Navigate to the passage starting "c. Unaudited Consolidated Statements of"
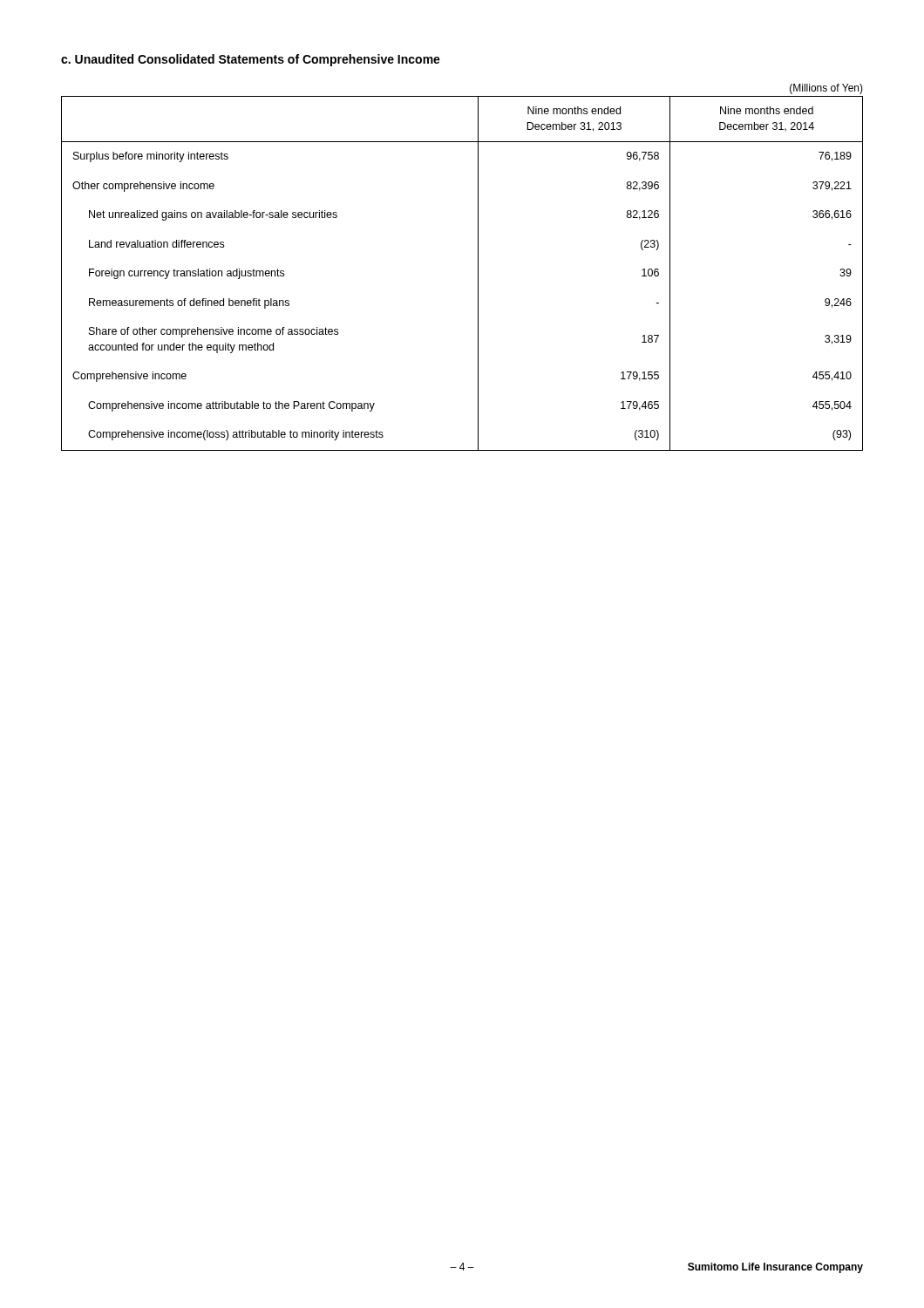The image size is (924, 1308). (x=251, y=59)
